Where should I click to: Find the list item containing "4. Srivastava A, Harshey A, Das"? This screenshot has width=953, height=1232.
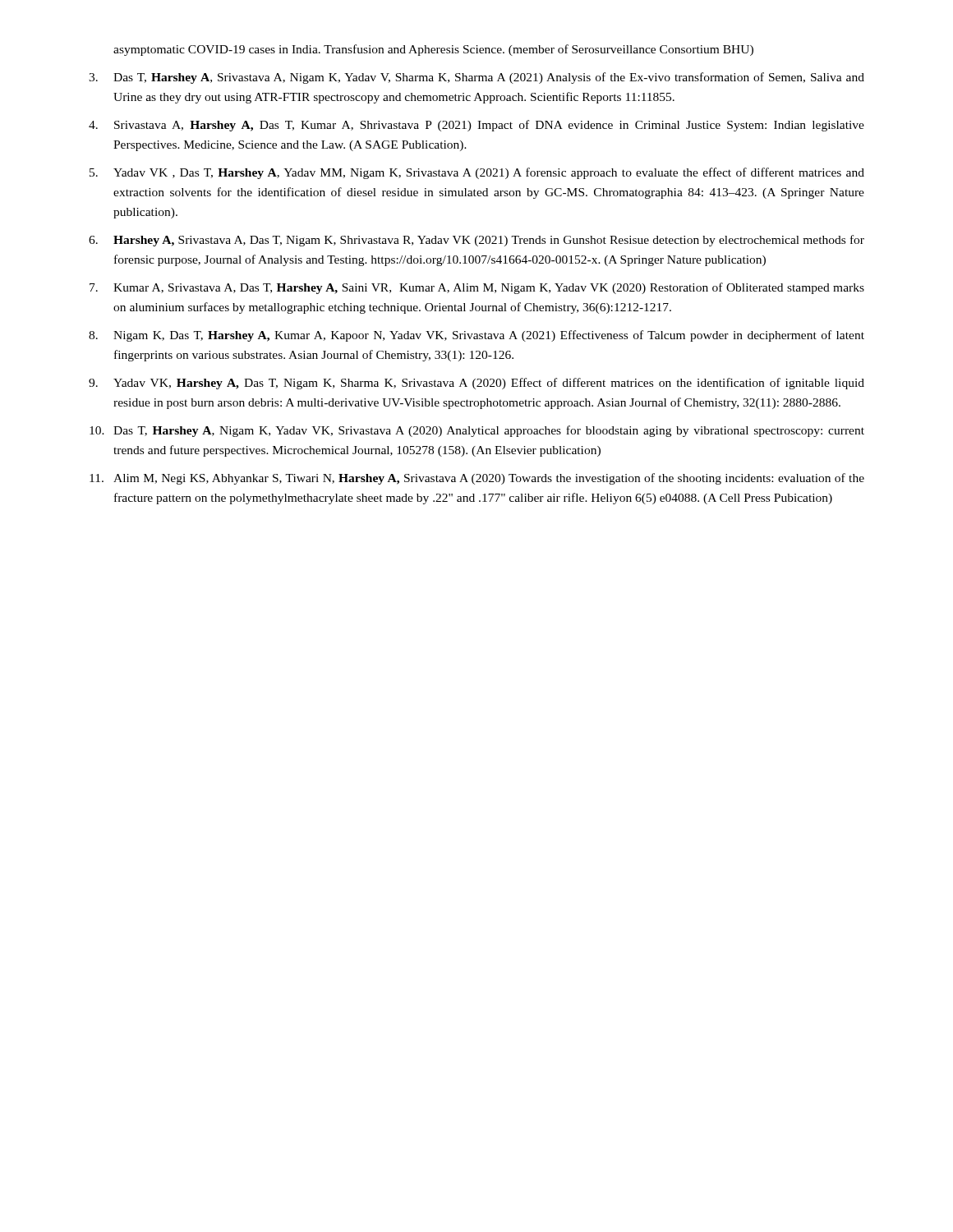[x=476, y=135]
